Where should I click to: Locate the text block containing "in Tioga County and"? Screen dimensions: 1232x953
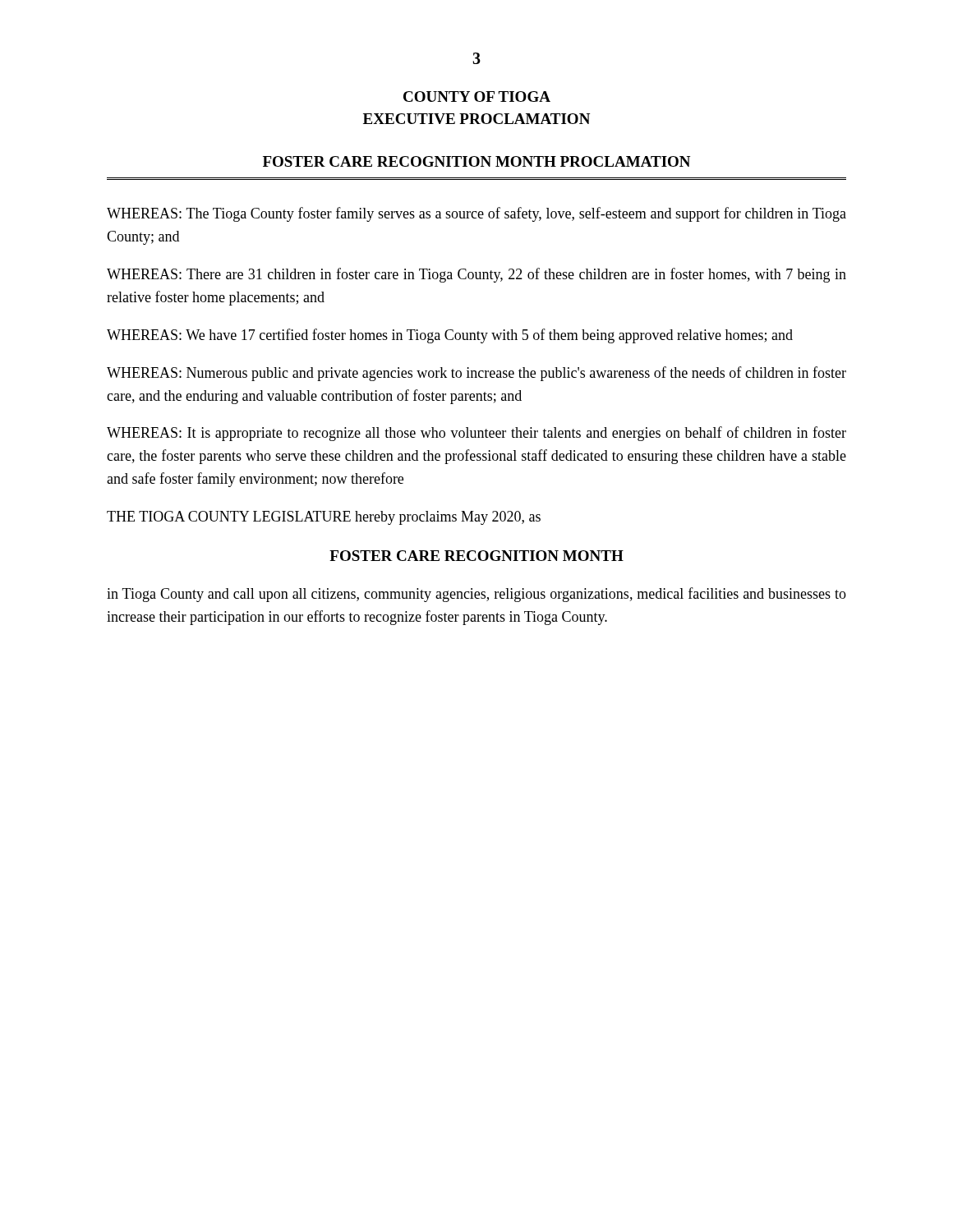tap(476, 605)
